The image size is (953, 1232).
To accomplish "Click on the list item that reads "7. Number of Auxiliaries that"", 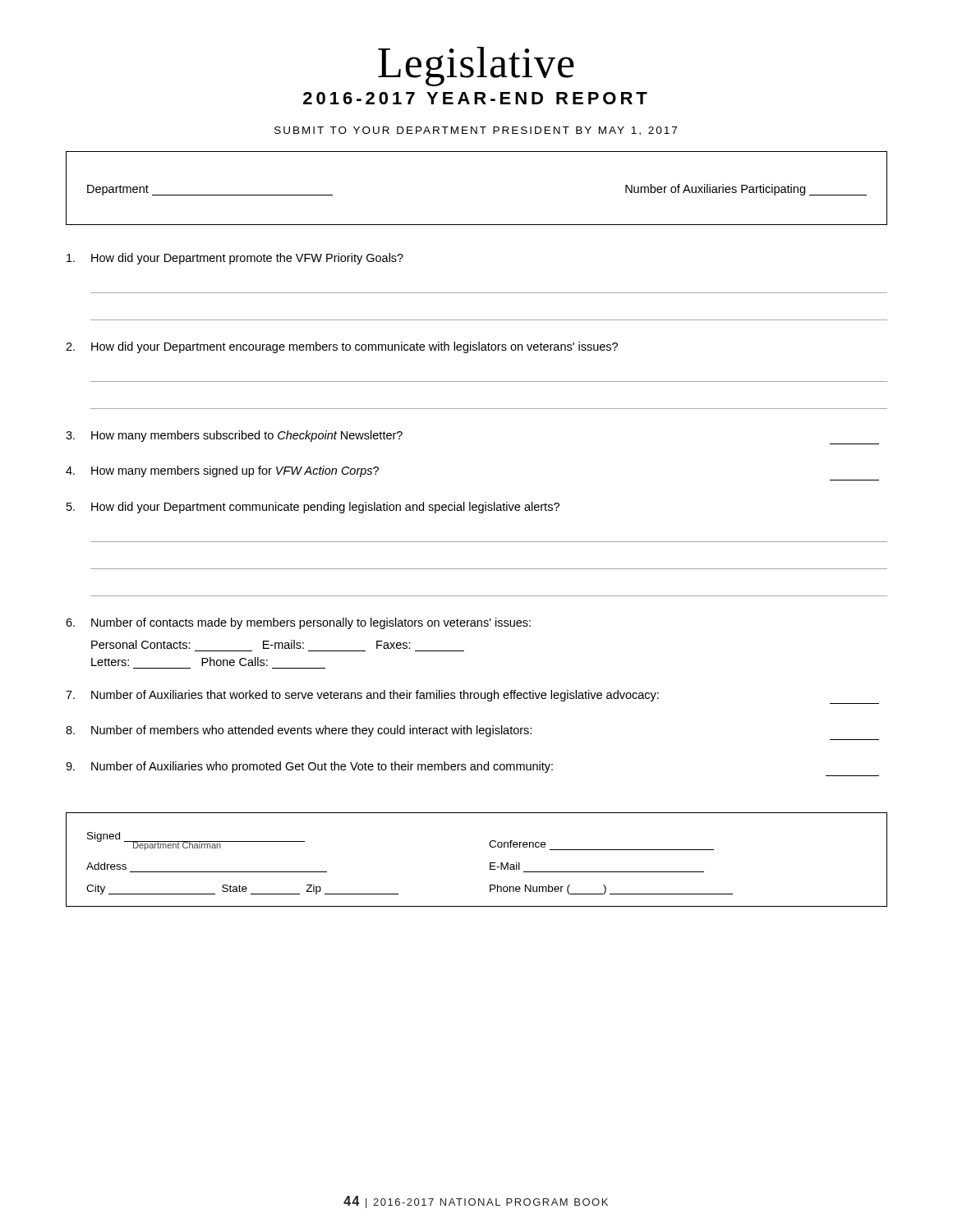I will (476, 695).
